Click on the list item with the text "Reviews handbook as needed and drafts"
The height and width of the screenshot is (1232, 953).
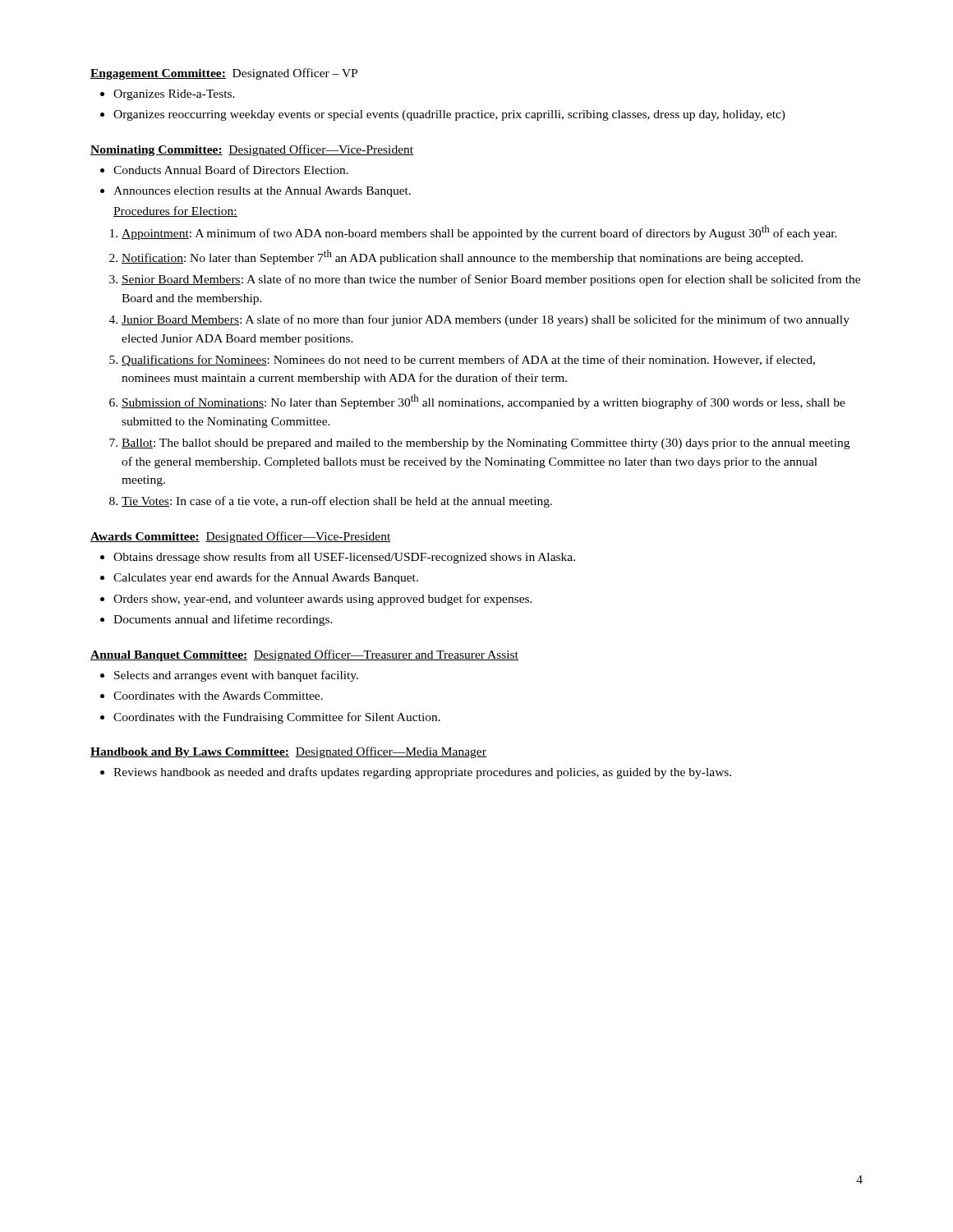[488, 772]
